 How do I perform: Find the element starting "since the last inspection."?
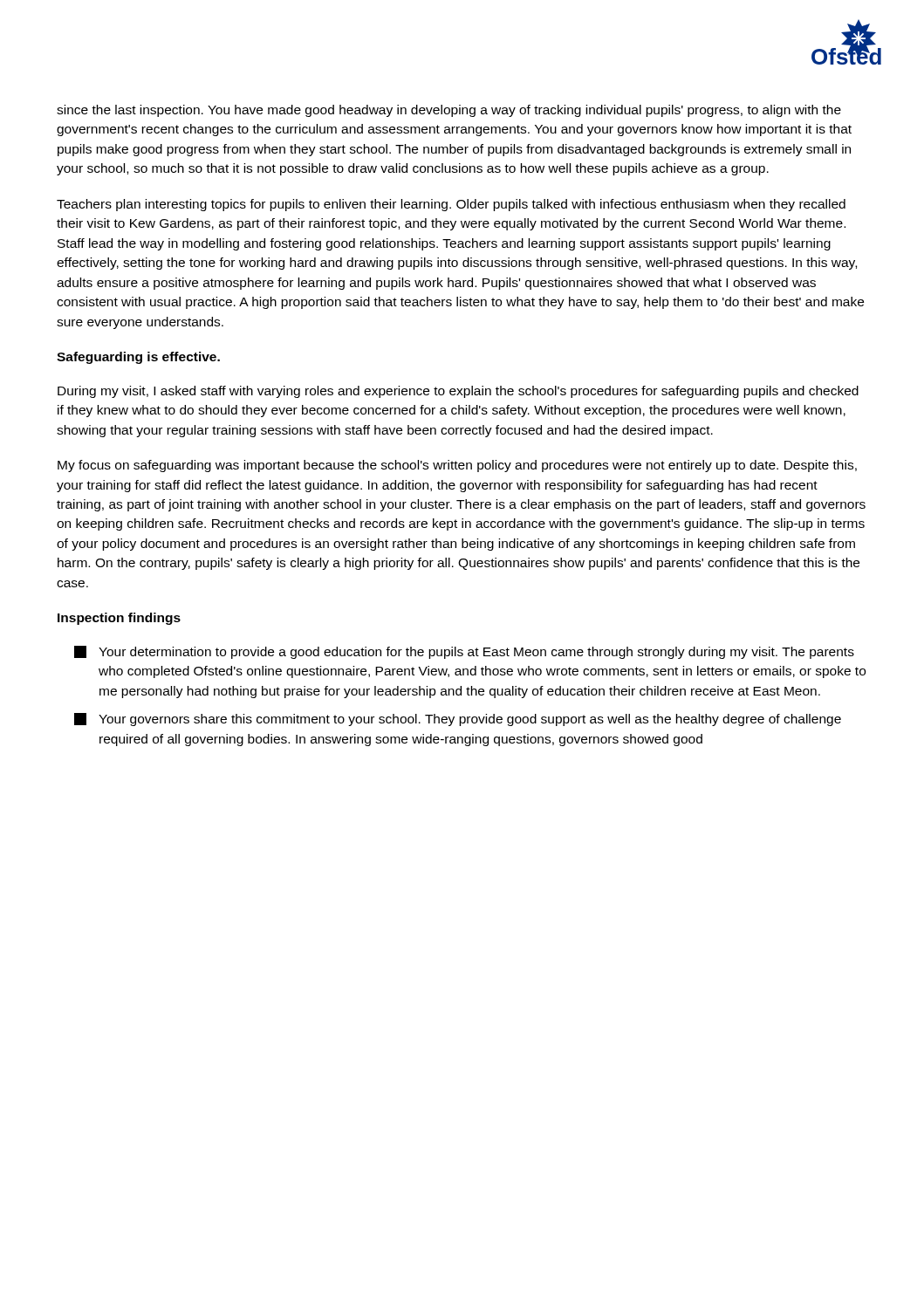point(454,139)
